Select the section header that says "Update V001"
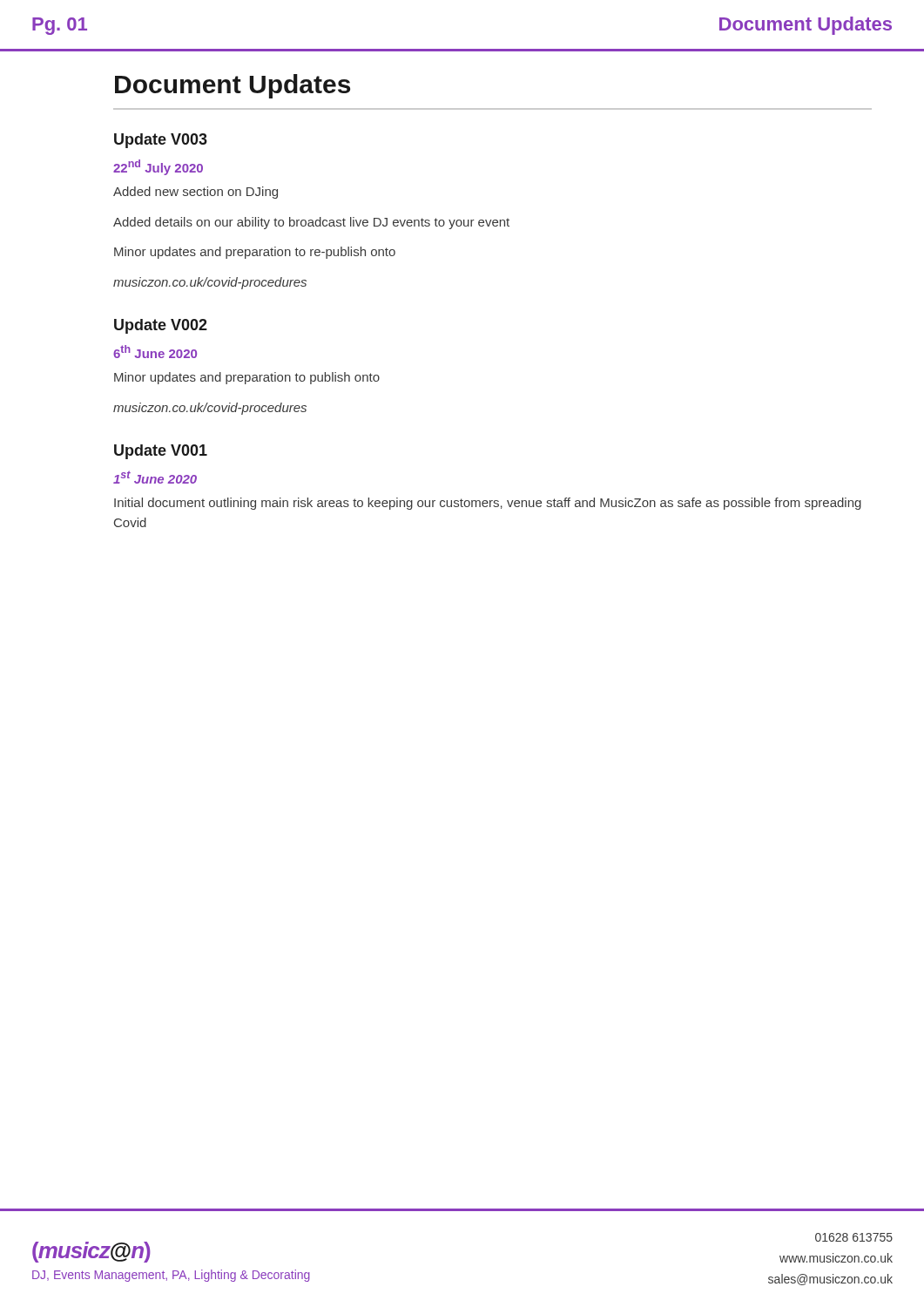The image size is (924, 1307). 160,450
